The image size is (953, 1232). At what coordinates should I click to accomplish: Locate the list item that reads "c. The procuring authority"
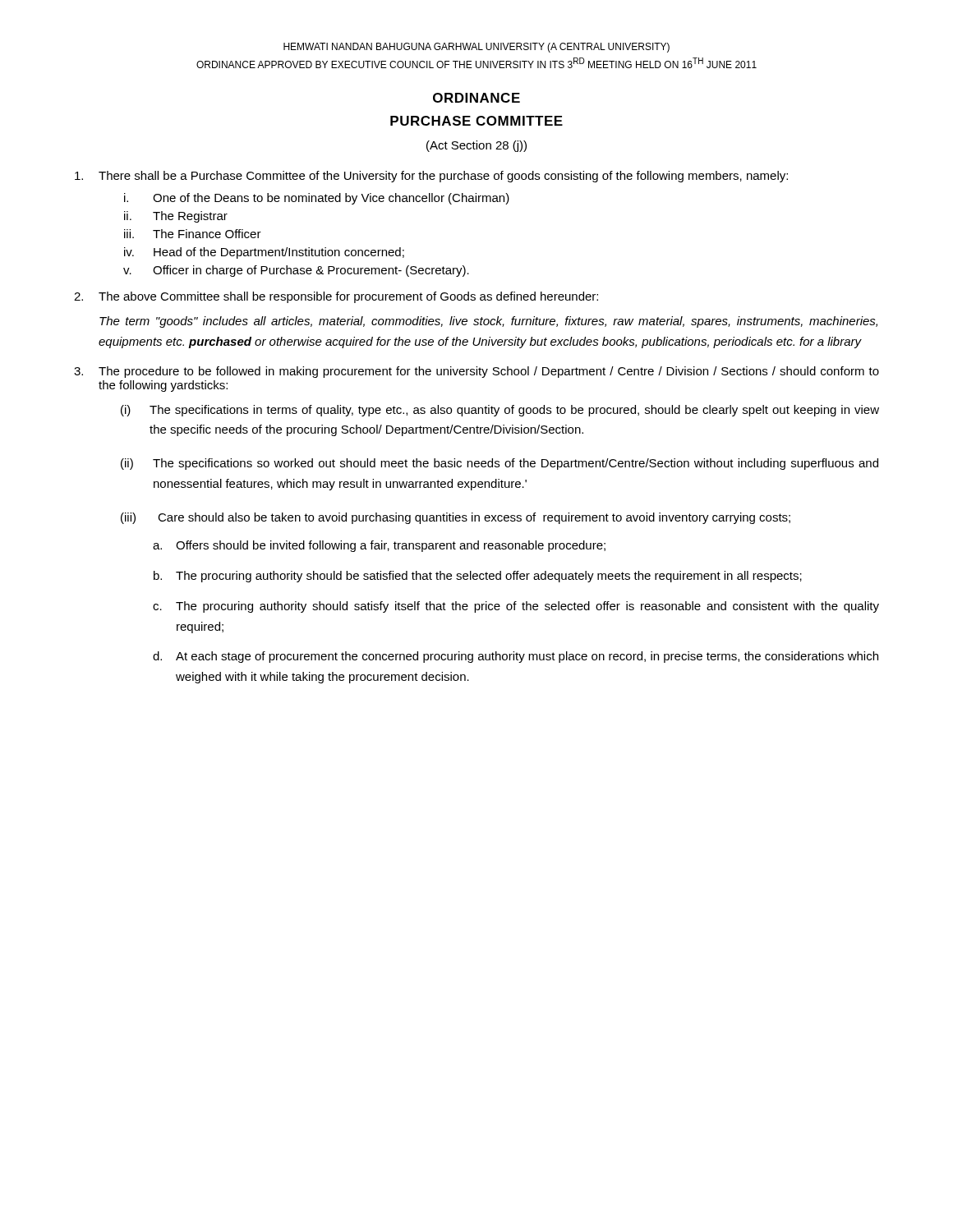click(516, 617)
